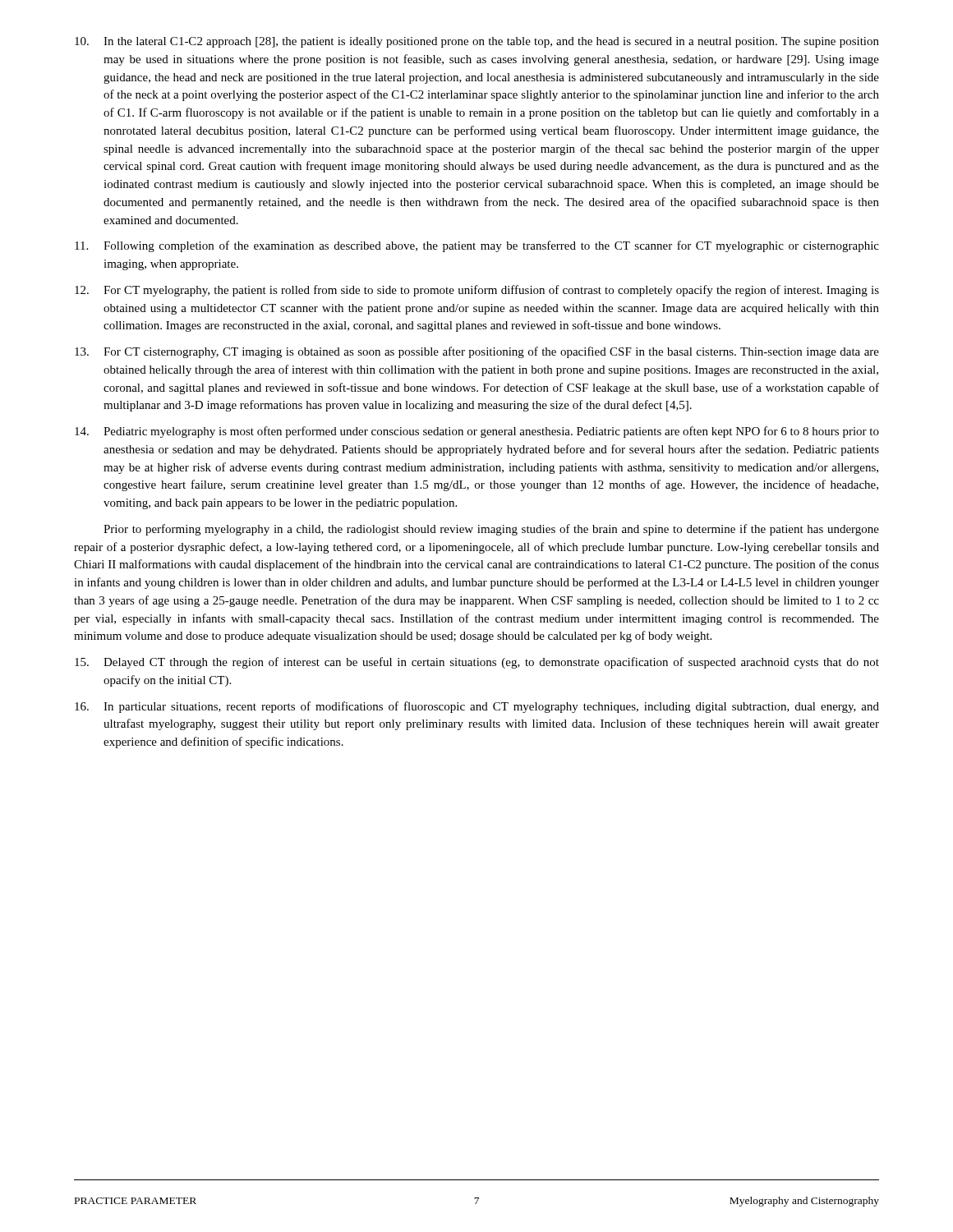
Task: Click on the text starting "16. In particular situations, recent reports of modifications"
Action: 476,724
